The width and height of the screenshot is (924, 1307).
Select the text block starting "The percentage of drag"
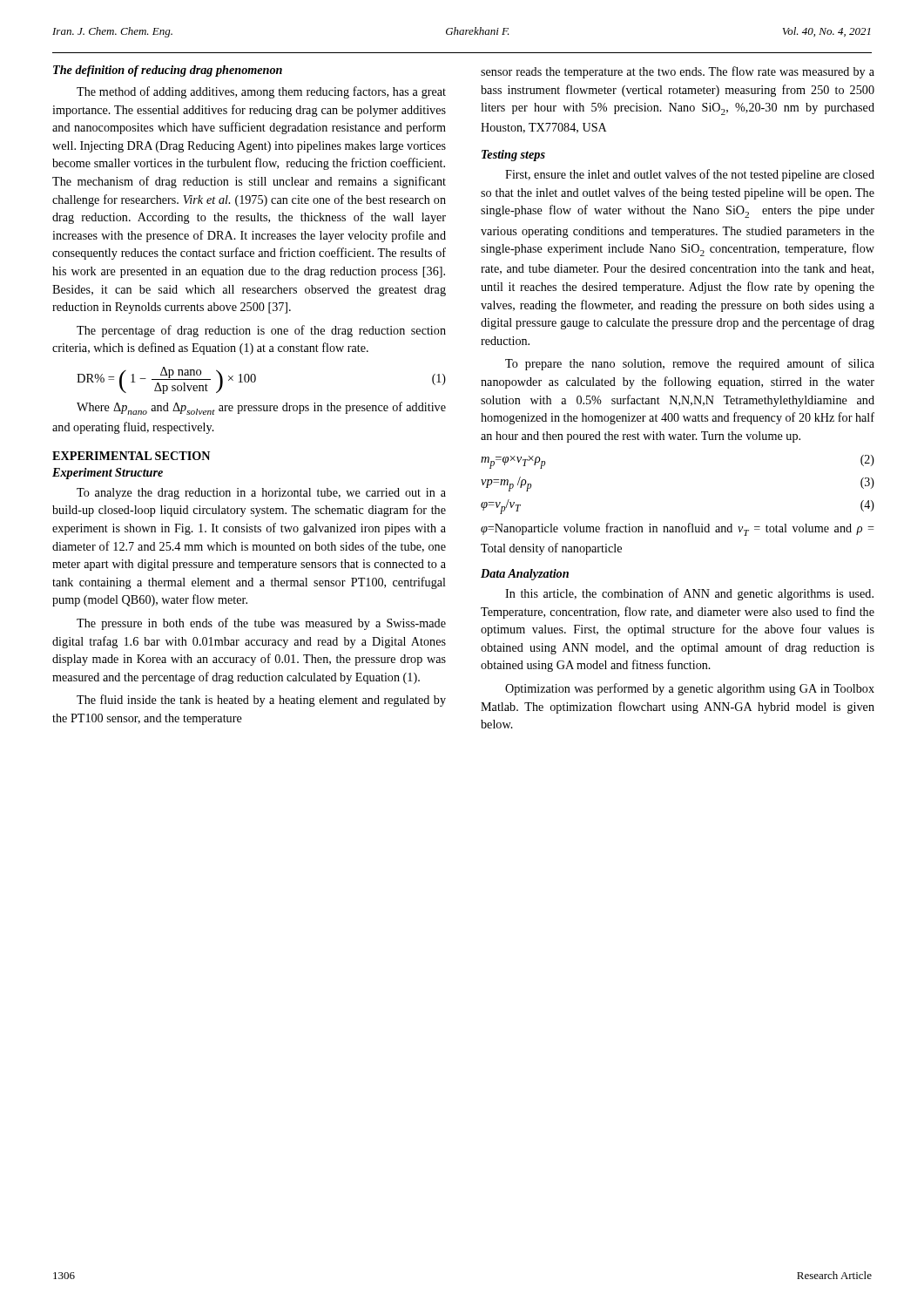[249, 339]
